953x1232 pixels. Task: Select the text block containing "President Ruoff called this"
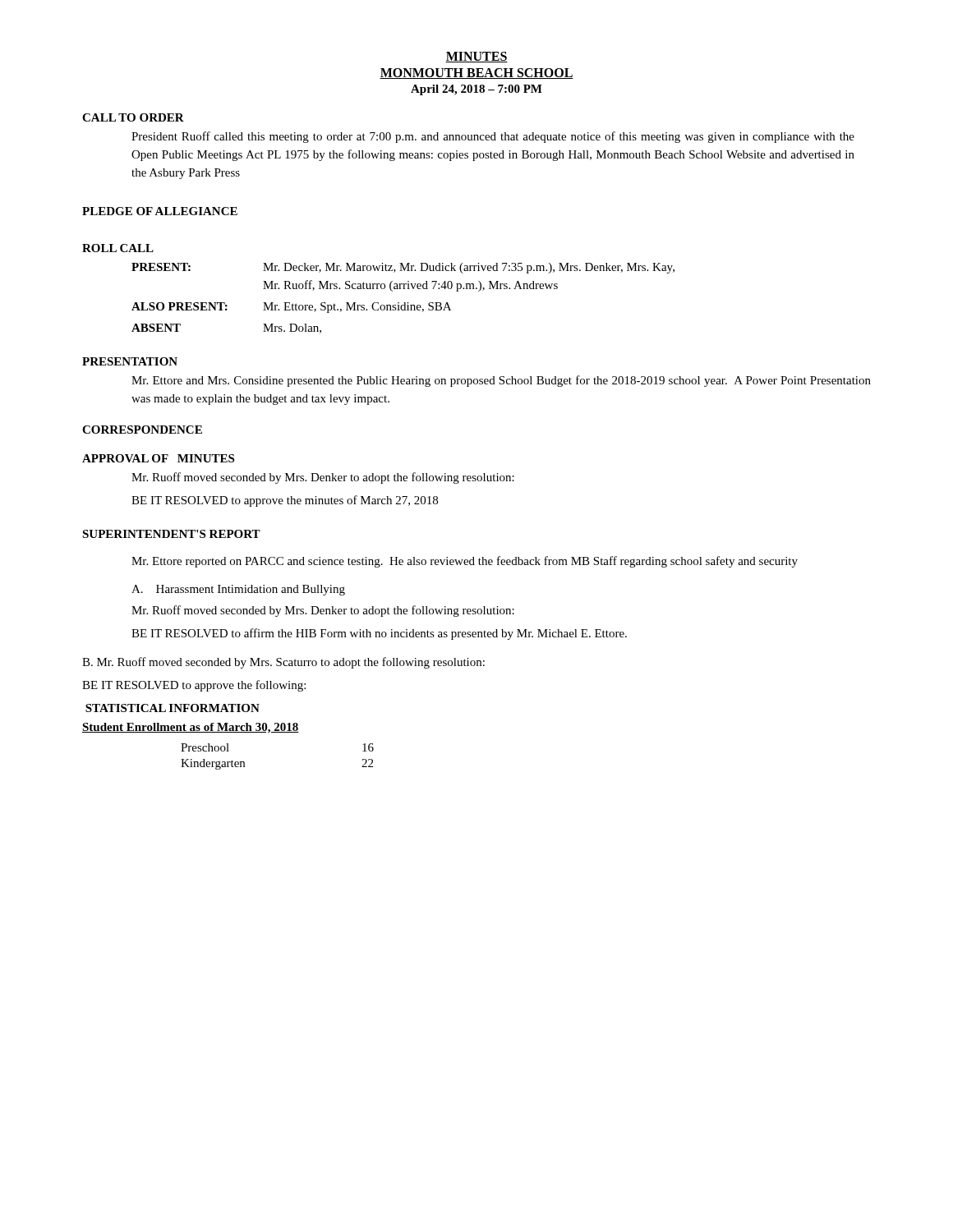click(x=493, y=154)
